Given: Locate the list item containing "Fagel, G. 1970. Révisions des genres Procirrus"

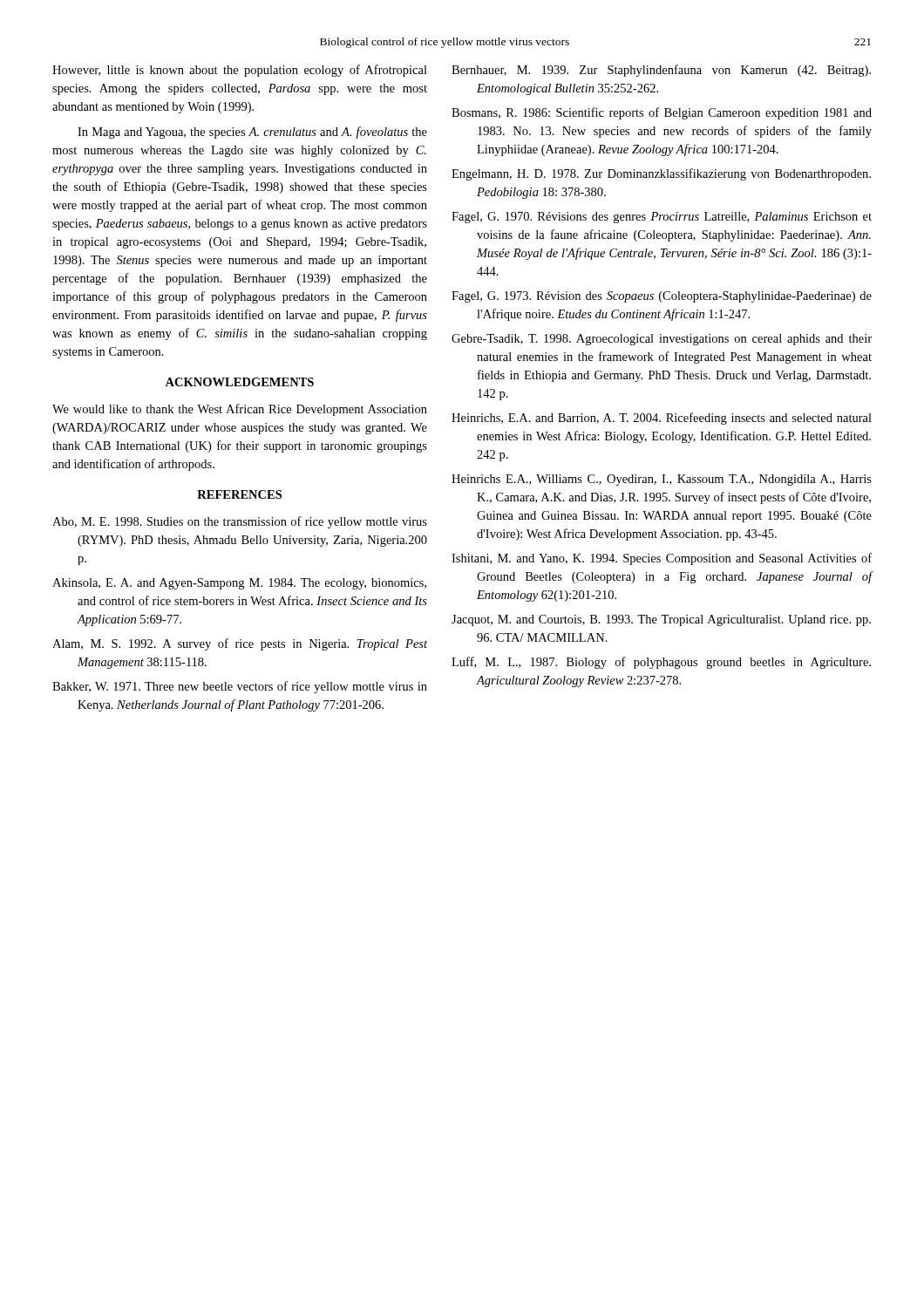Looking at the screenshot, I should [x=662, y=244].
